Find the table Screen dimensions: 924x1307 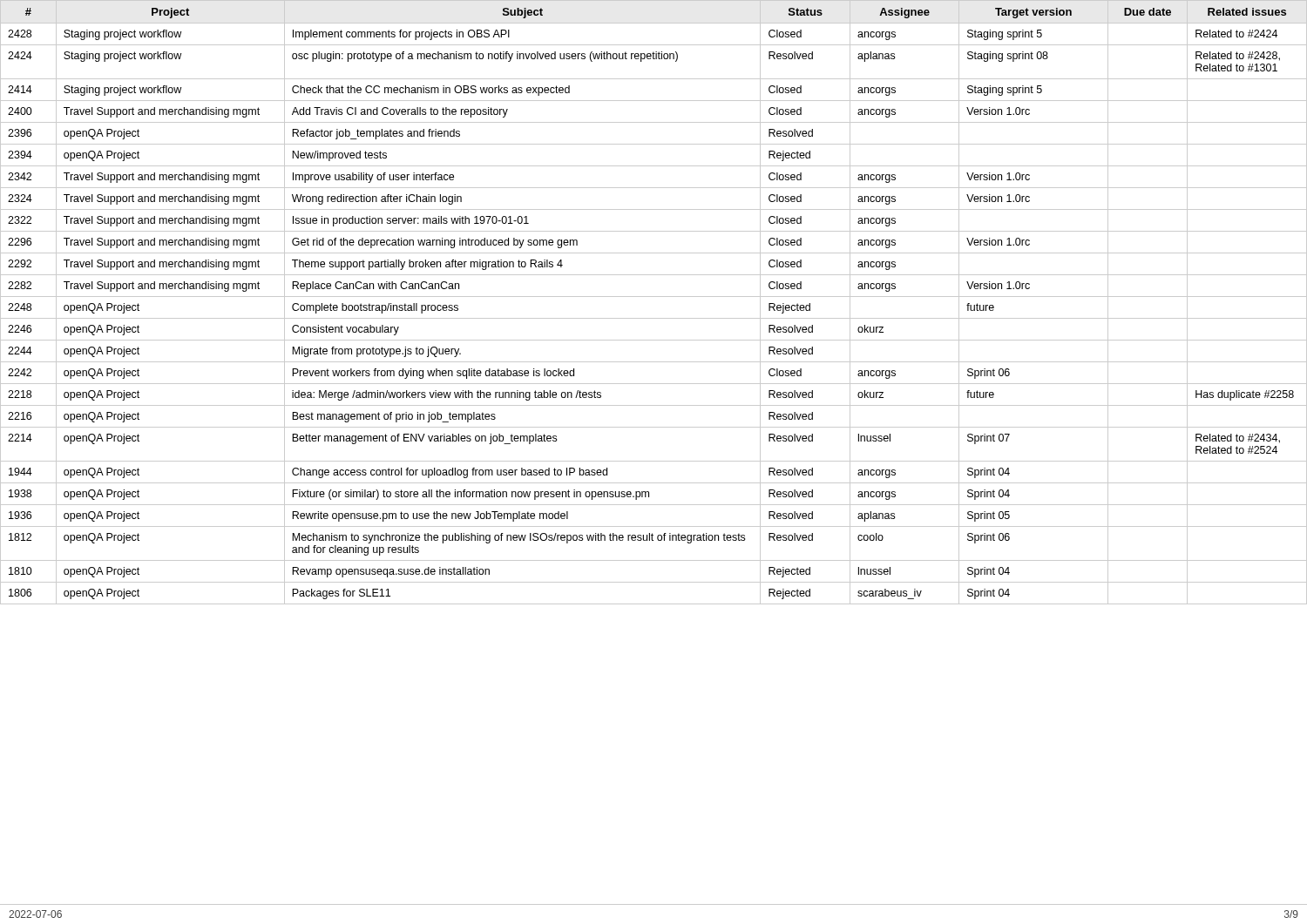[654, 302]
